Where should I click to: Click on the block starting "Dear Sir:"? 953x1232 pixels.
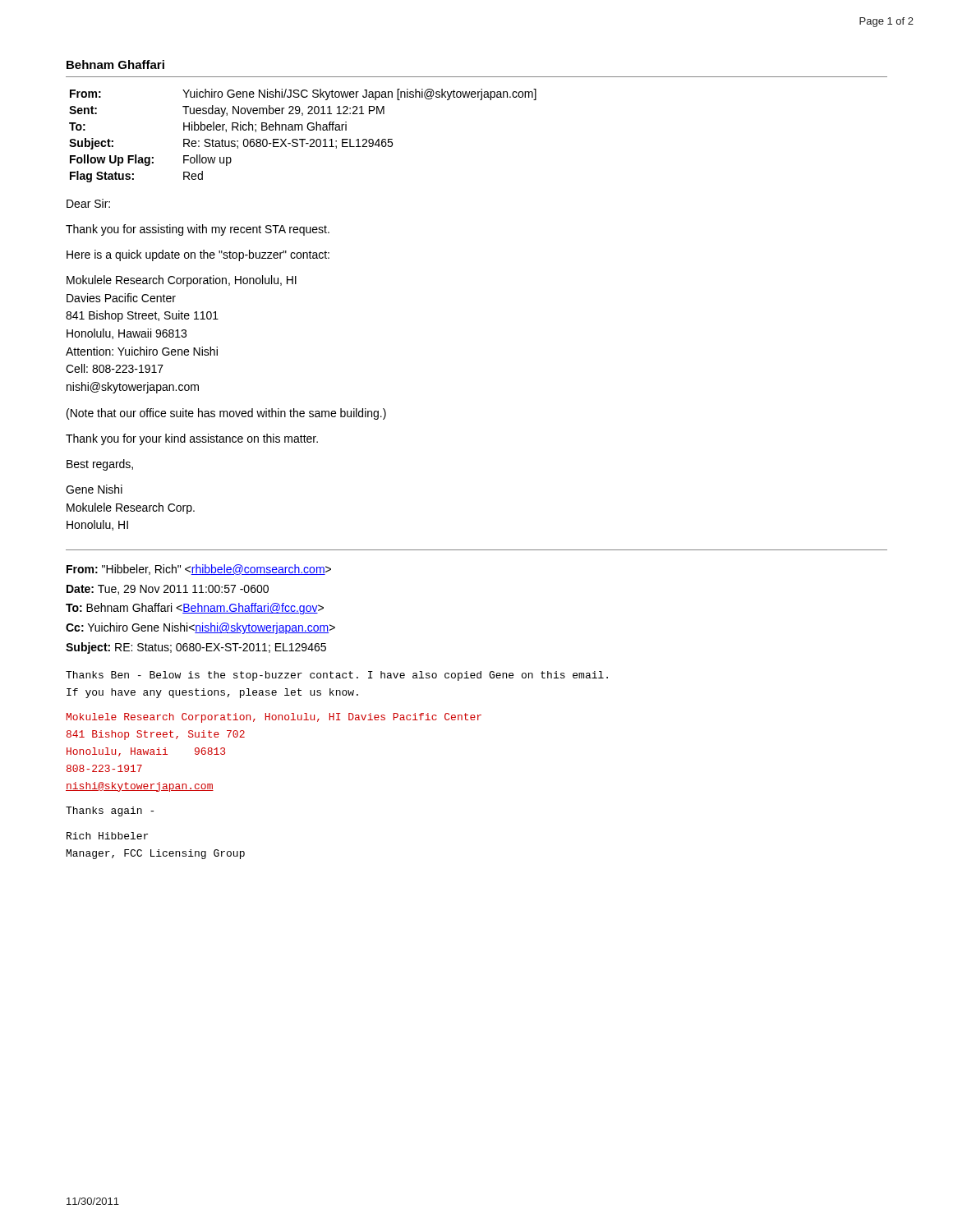pyautogui.click(x=88, y=204)
